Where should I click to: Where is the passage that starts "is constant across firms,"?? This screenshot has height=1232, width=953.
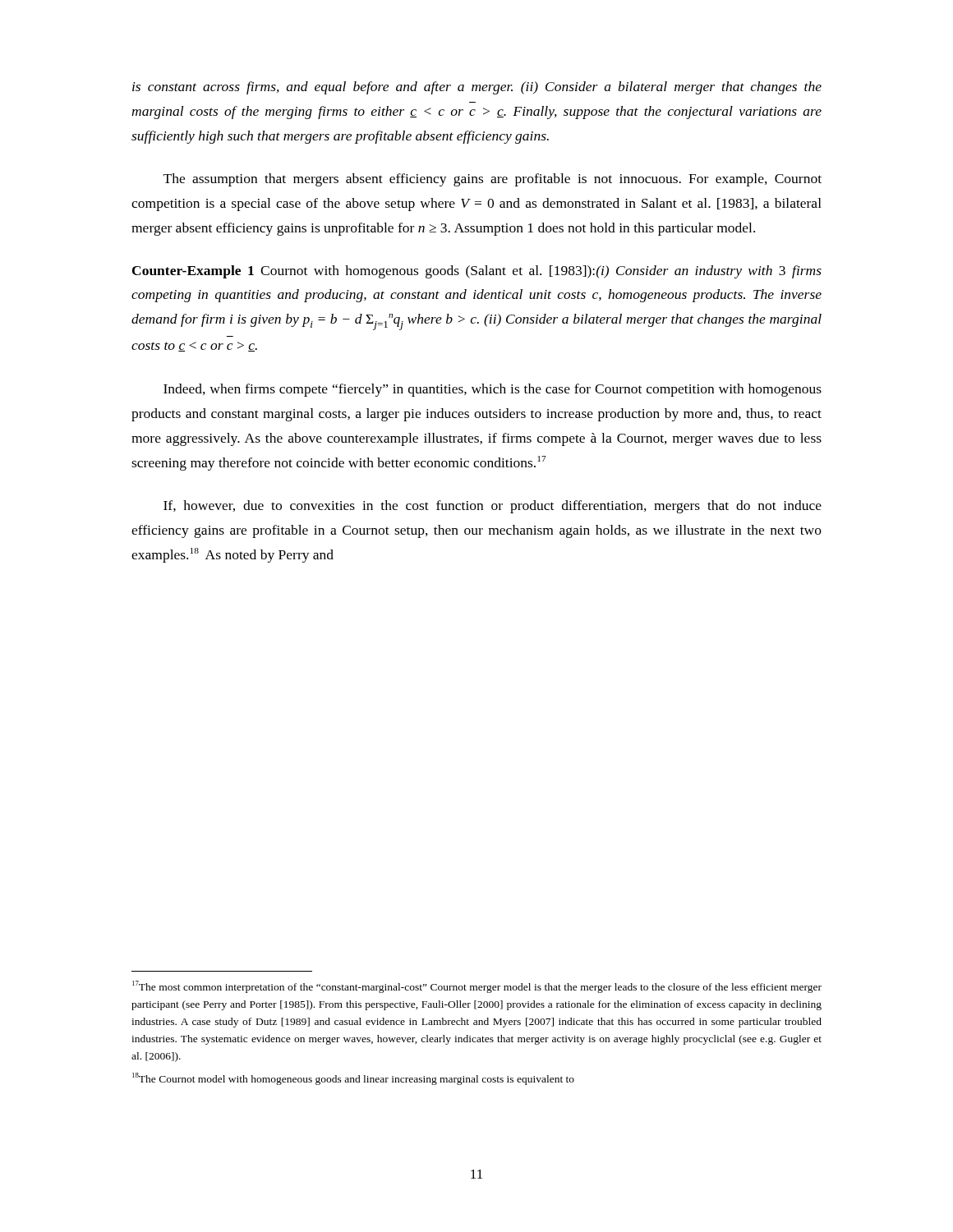[x=476, y=111]
